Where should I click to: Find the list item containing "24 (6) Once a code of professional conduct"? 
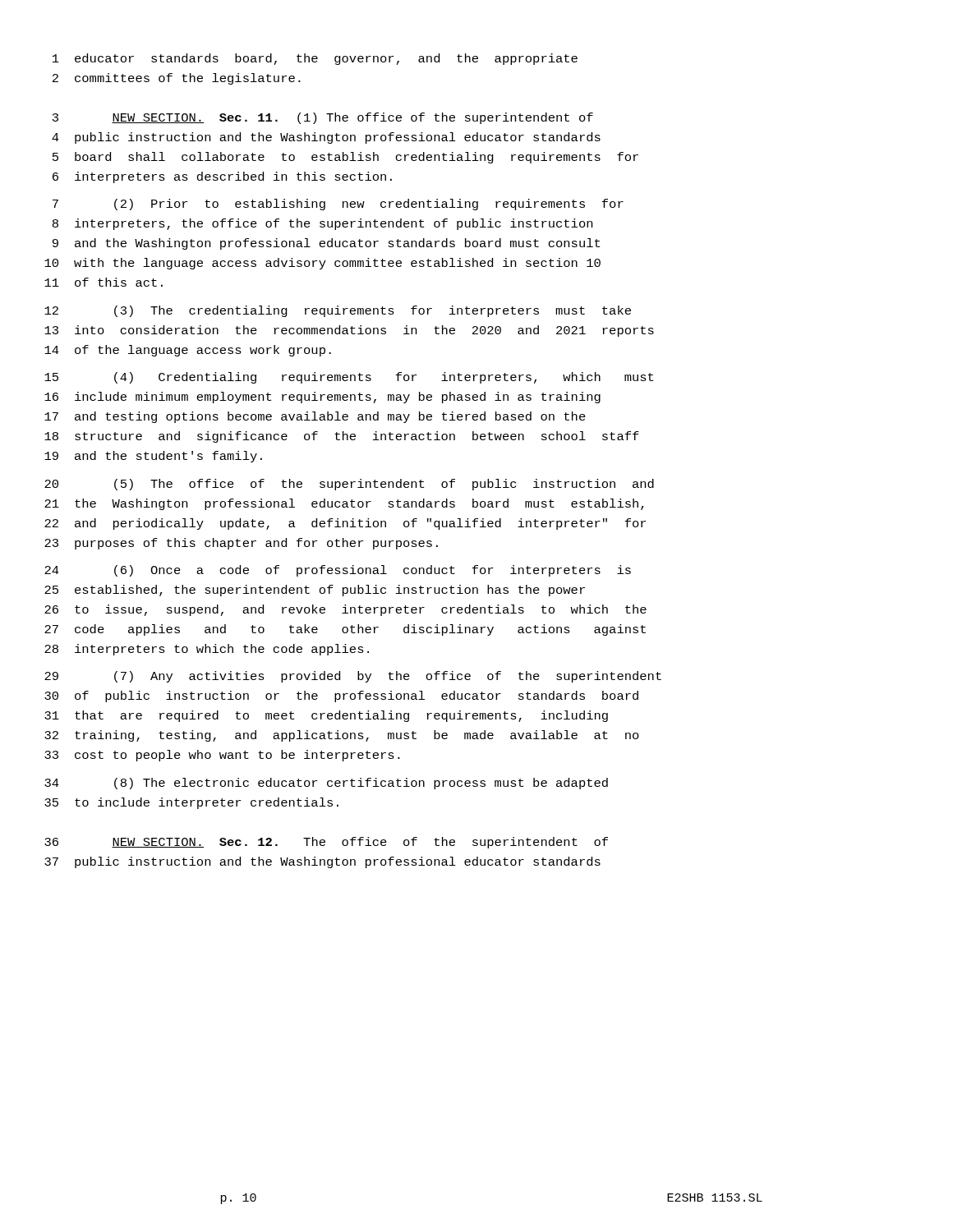coord(476,571)
